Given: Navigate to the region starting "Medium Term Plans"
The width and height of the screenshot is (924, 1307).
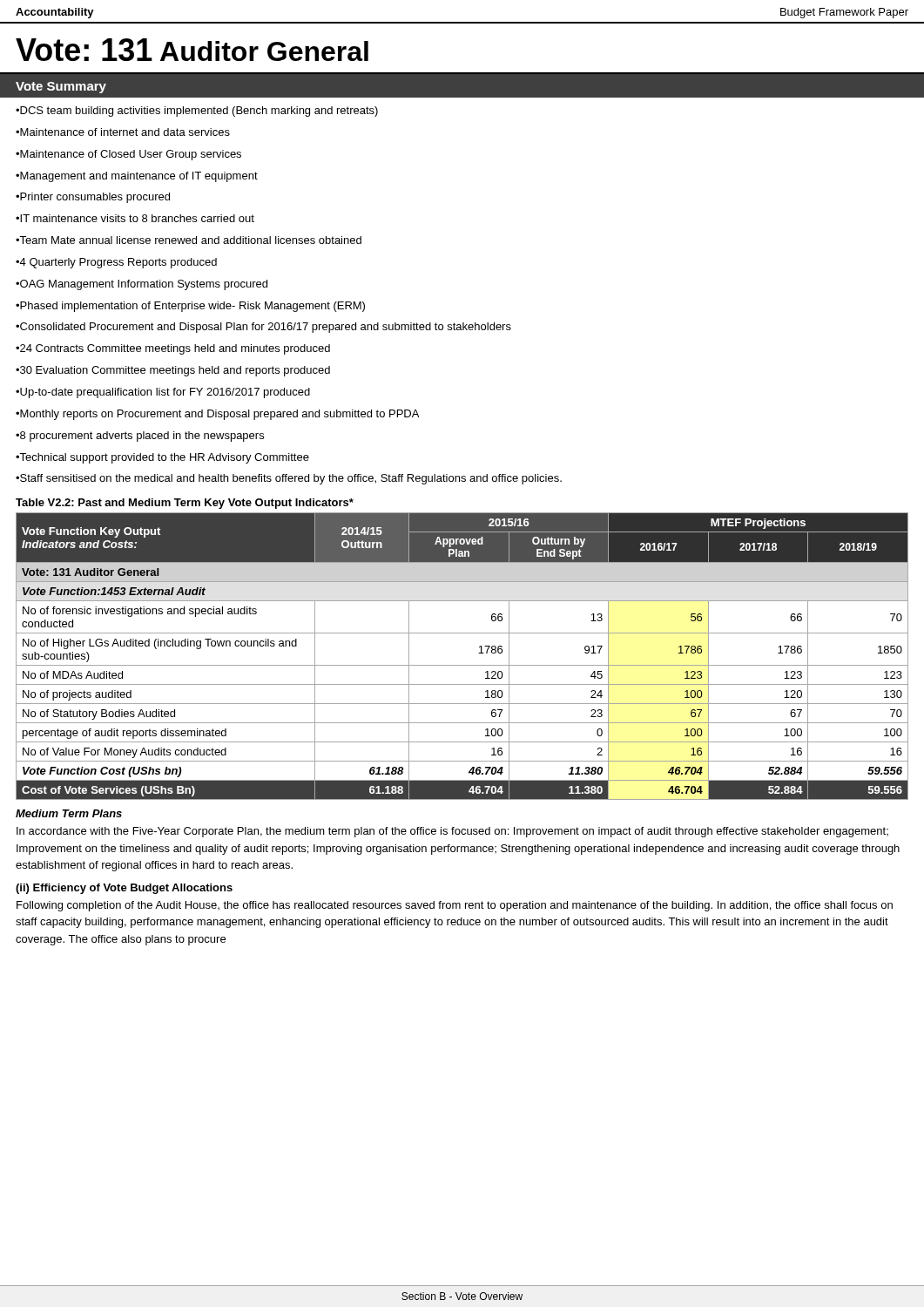Looking at the screenshot, I should pyautogui.click(x=69, y=814).
